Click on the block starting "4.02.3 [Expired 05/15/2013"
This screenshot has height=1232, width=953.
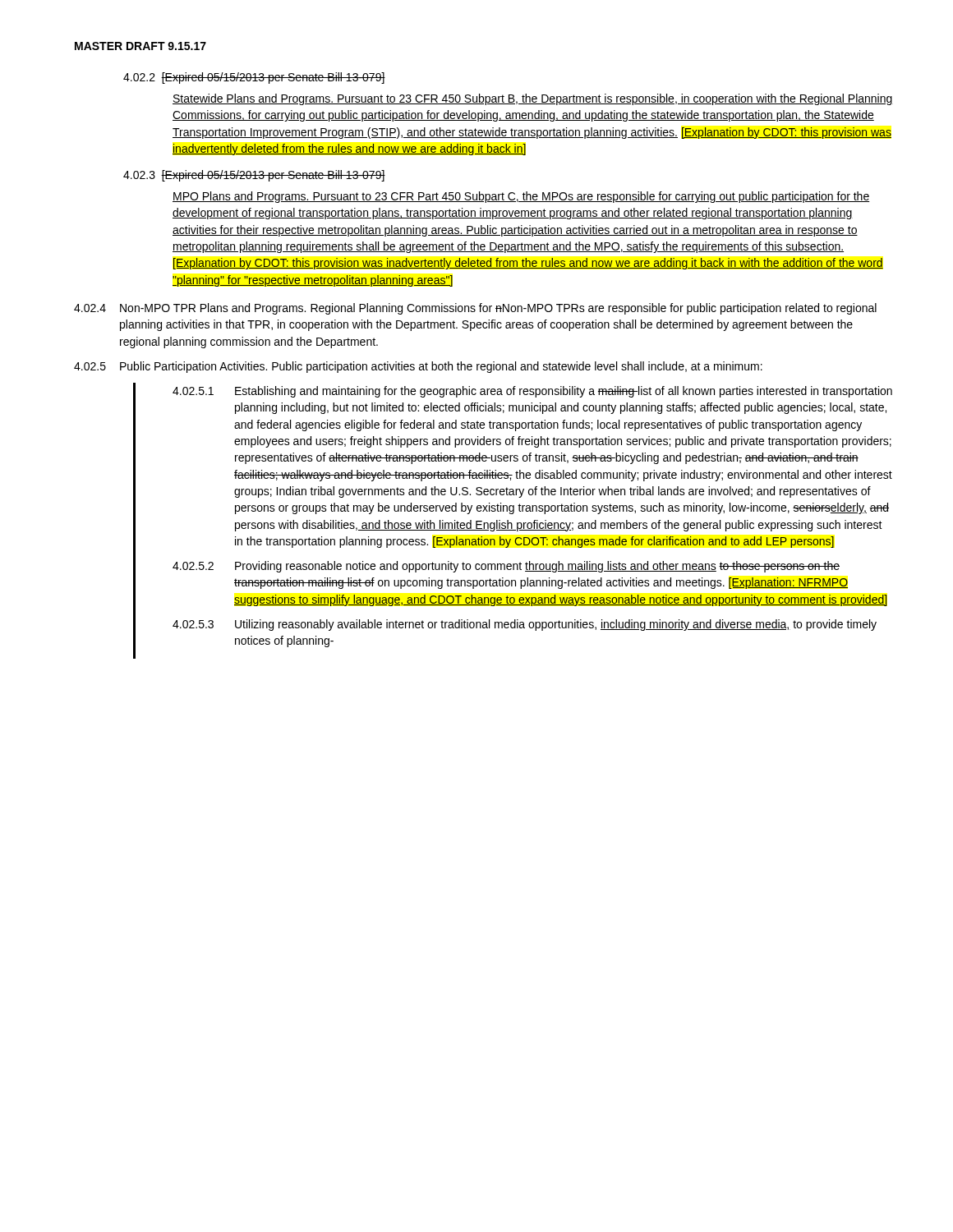254,175
